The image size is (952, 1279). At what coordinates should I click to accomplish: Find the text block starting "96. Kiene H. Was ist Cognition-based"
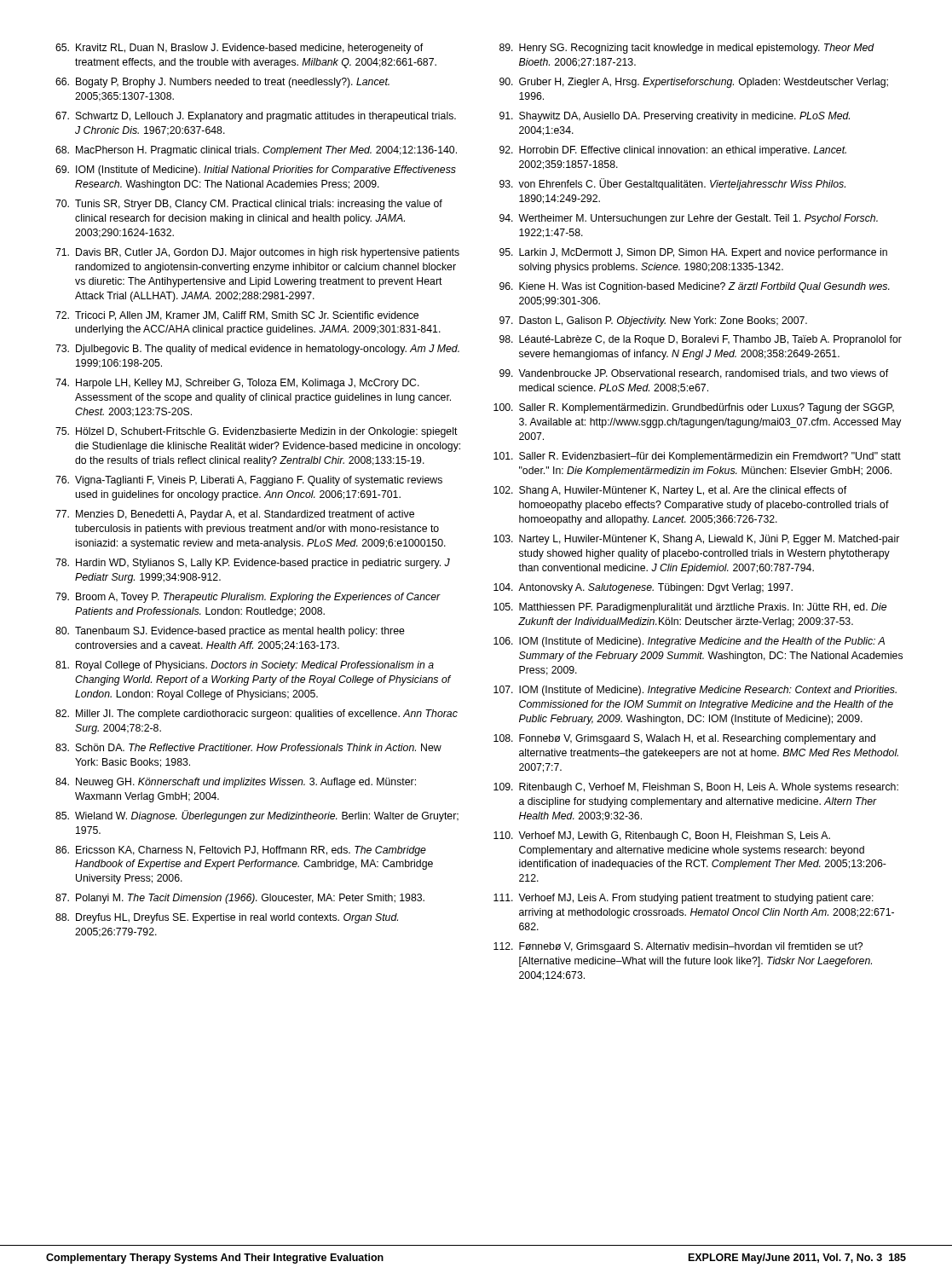[x=698, y=294]
